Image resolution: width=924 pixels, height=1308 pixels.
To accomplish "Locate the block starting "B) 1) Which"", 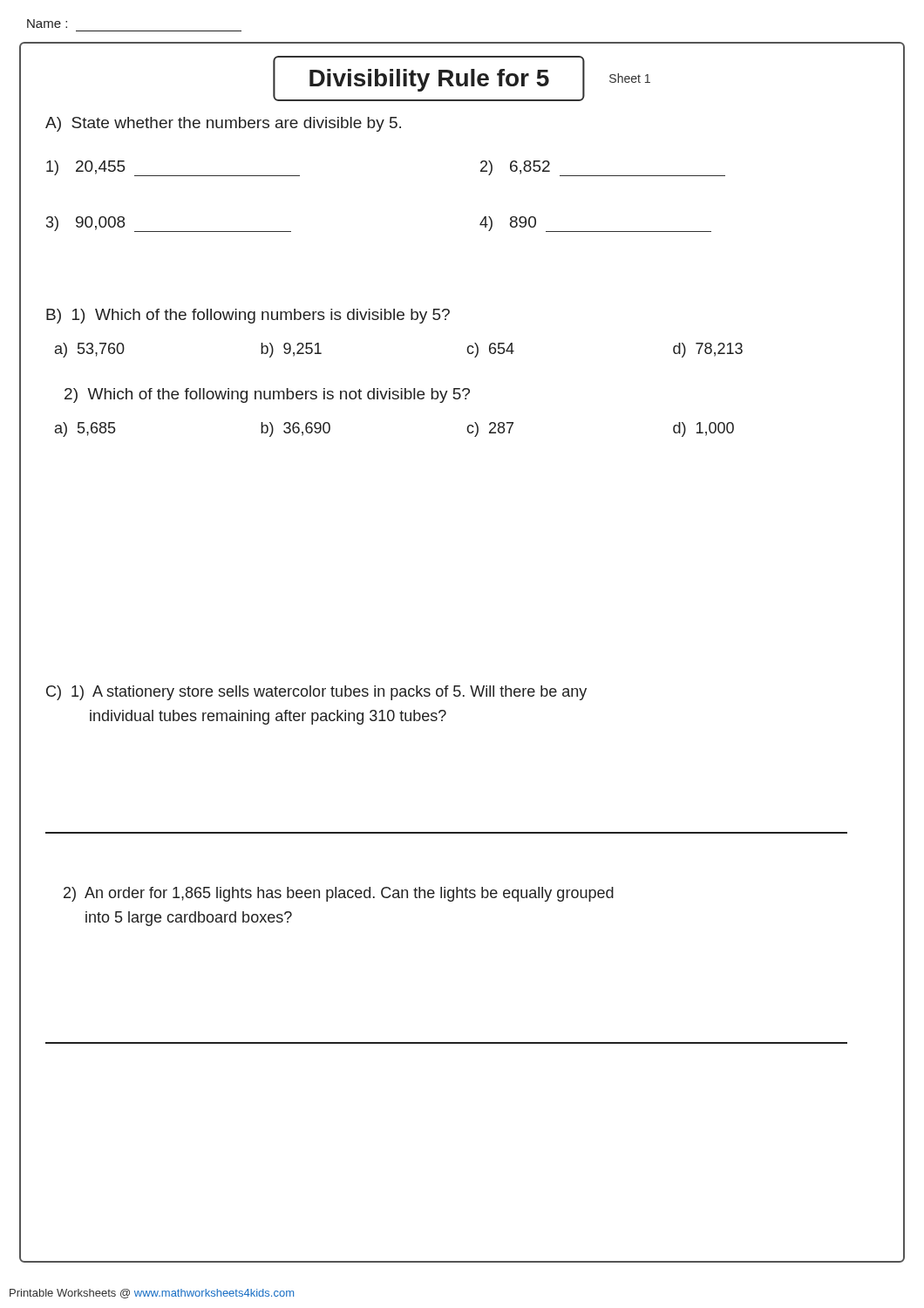I will (248, 314).
